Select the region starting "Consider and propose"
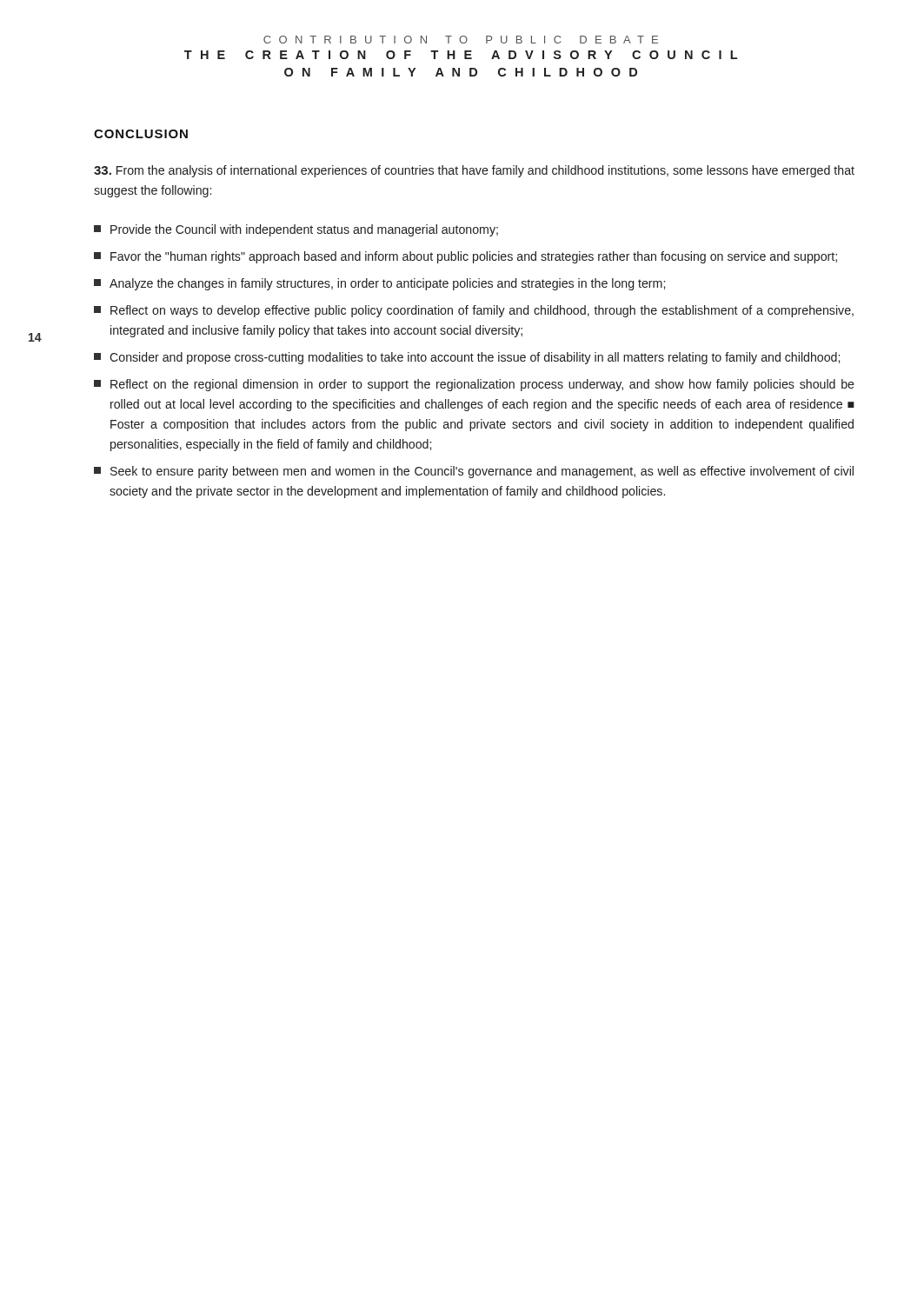Screen dimensions: 1304x924 (x=474, y=358)
